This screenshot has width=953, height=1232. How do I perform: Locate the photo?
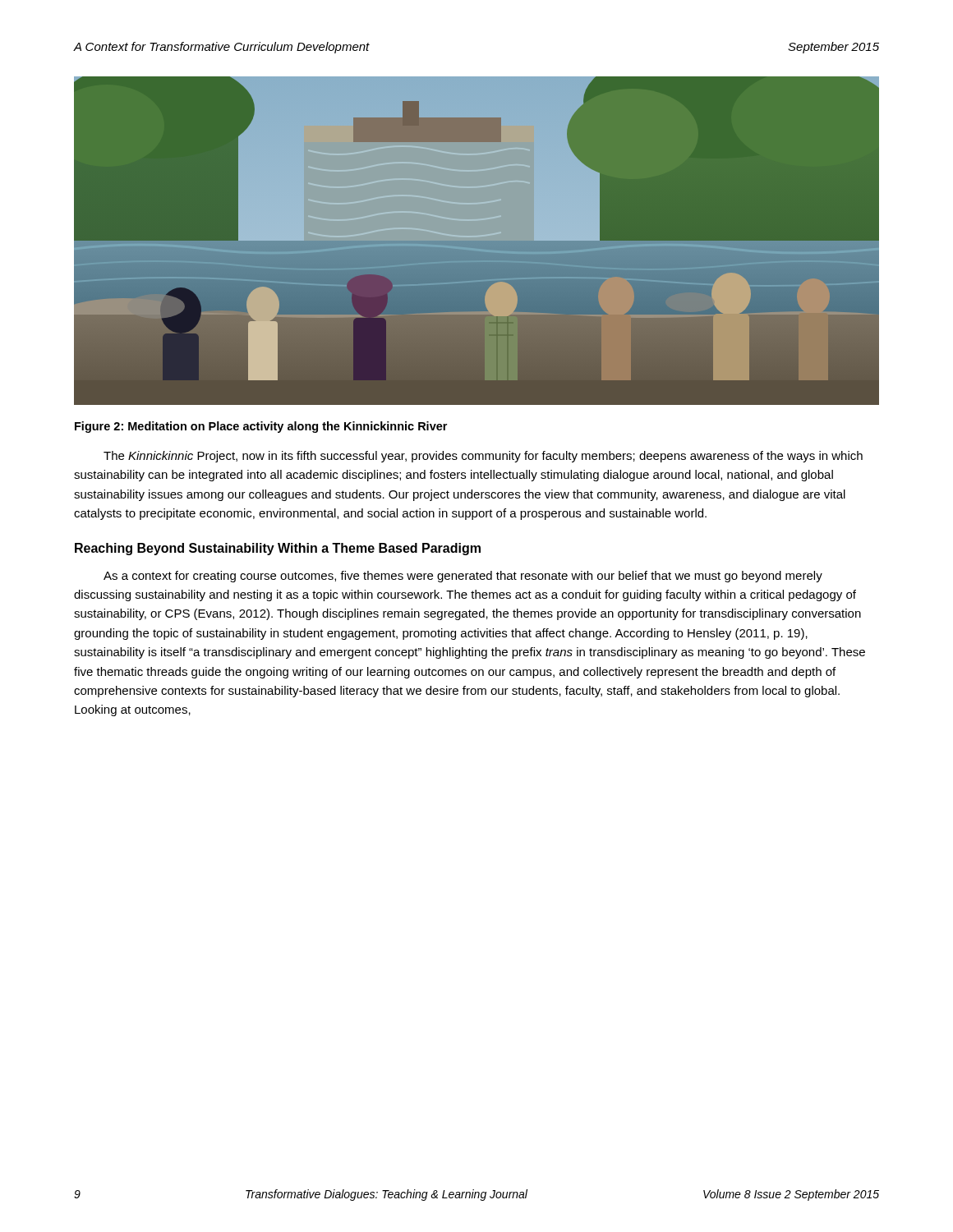click(476, 241)
